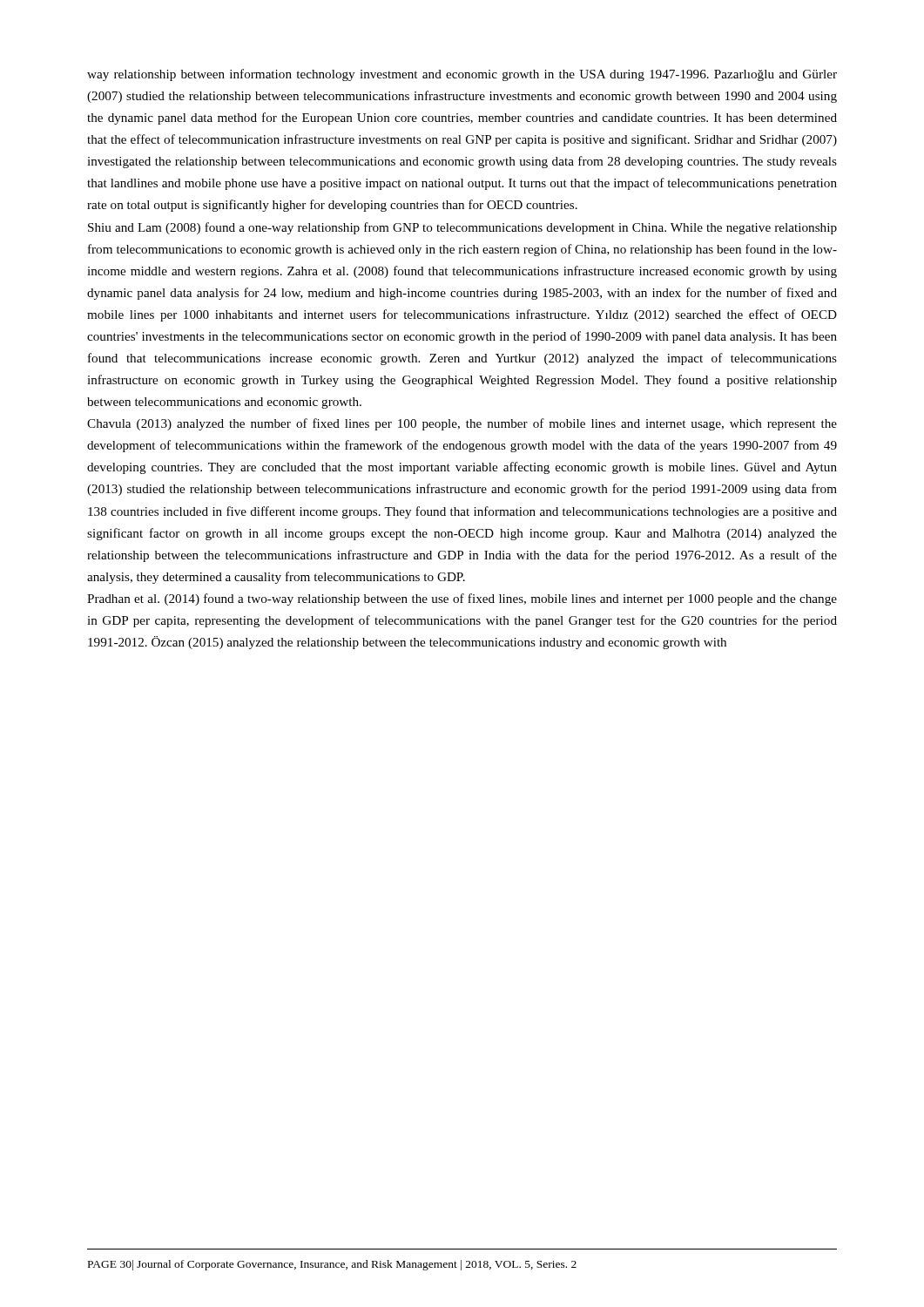The image size is (924, 1307).
Task: Point to the text starting "Shiu and Lam (2008) found a one-way"
Action: pos(462,314)
